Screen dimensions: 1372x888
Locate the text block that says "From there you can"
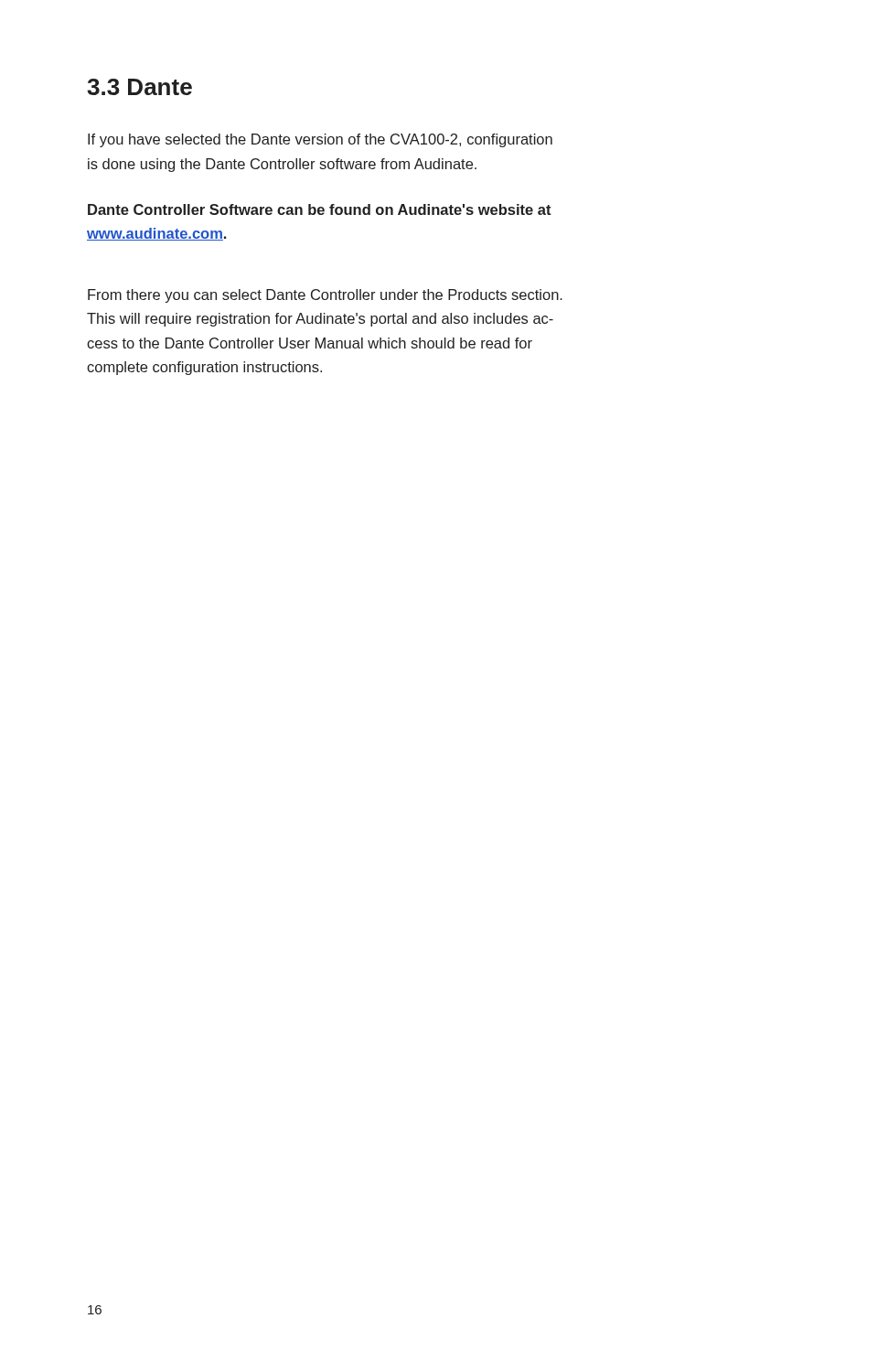coord(325,331)
